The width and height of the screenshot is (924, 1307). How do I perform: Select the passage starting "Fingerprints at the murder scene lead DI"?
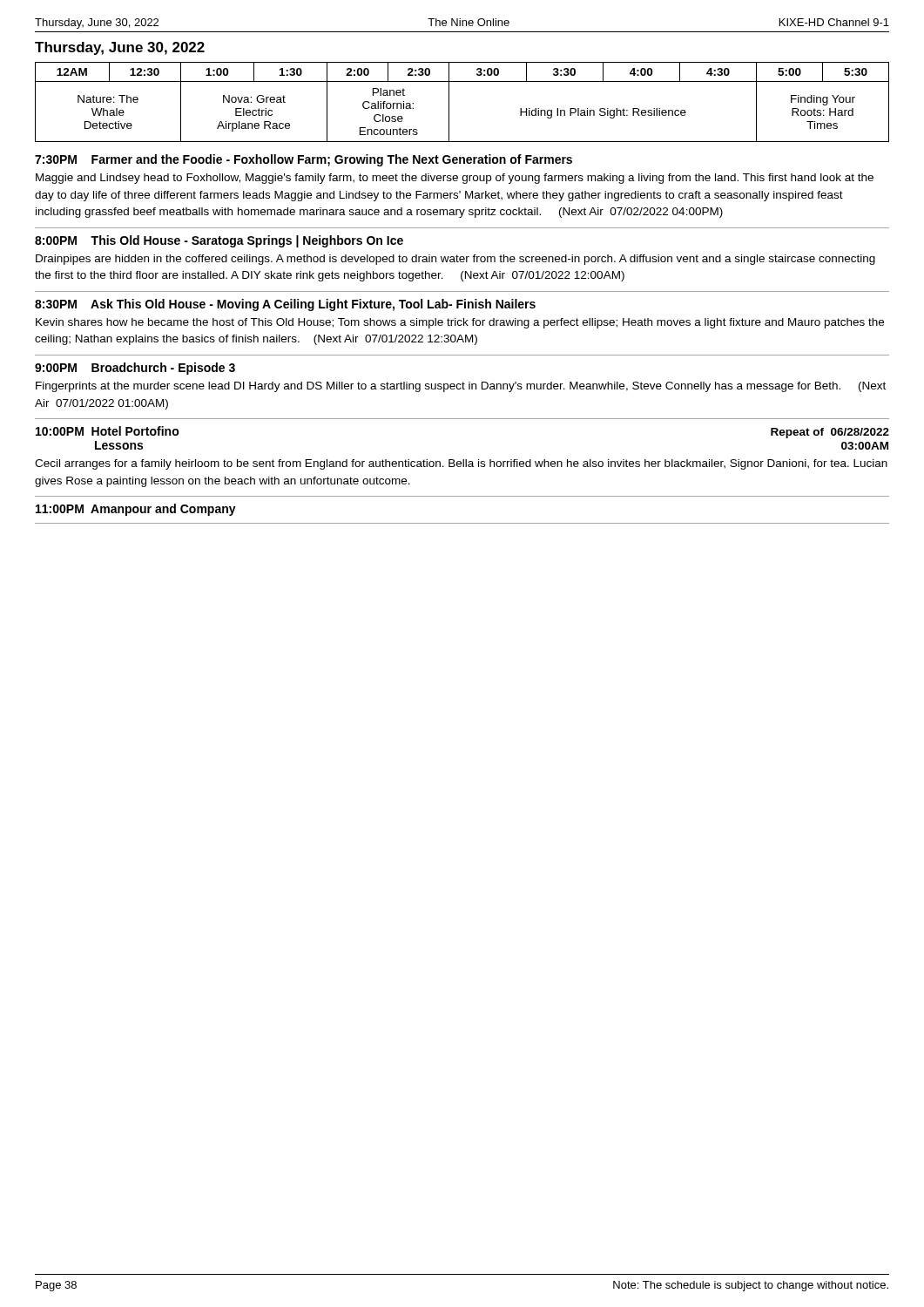[x=460, y=394]
